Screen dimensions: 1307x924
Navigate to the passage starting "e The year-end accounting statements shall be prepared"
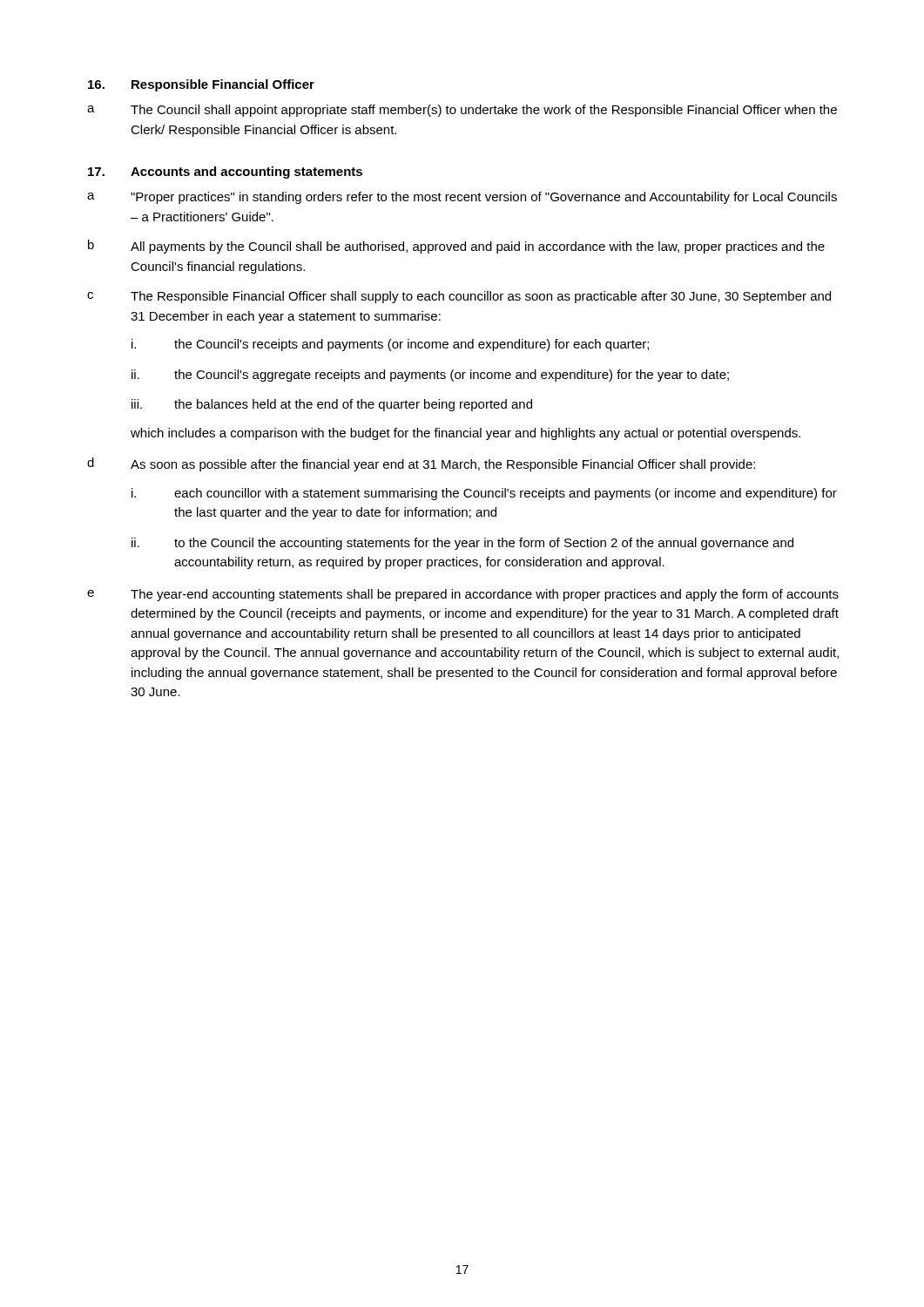[x=466, y=643]
